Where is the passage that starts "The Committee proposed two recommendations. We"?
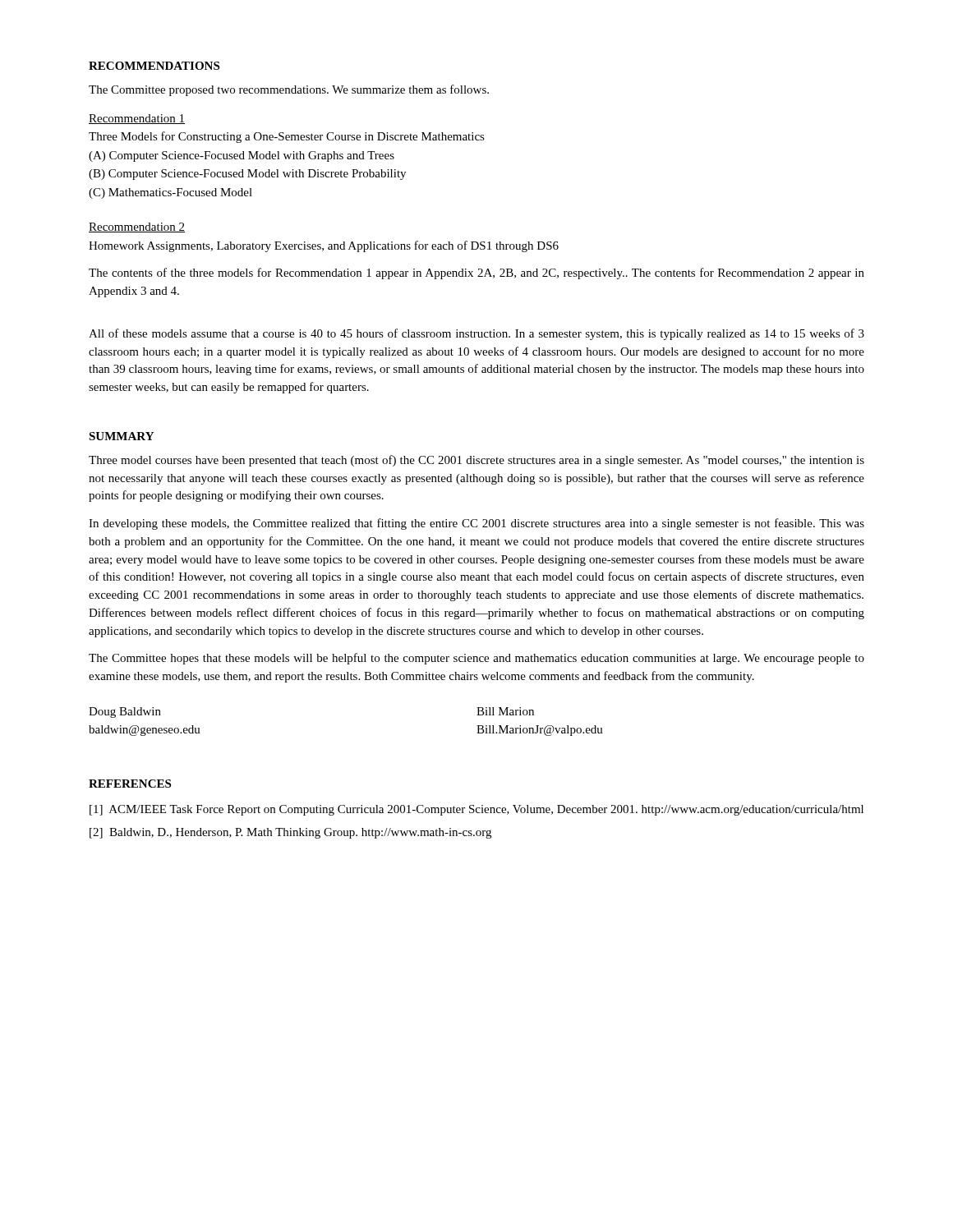The width and height of the screenshot is (953, 1232). point(289,90)
